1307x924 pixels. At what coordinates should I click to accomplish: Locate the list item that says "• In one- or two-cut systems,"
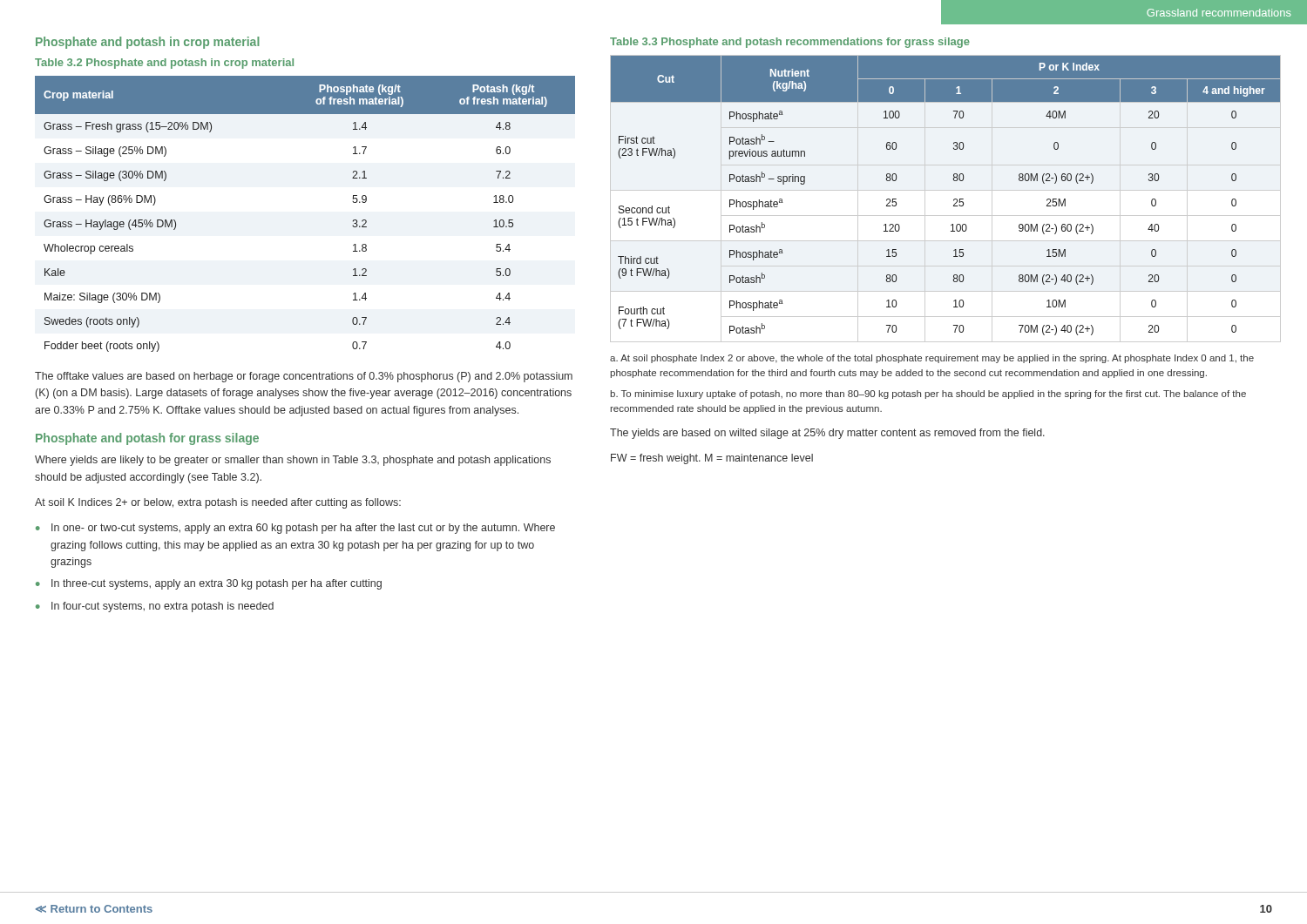click(x=295, y=544)
